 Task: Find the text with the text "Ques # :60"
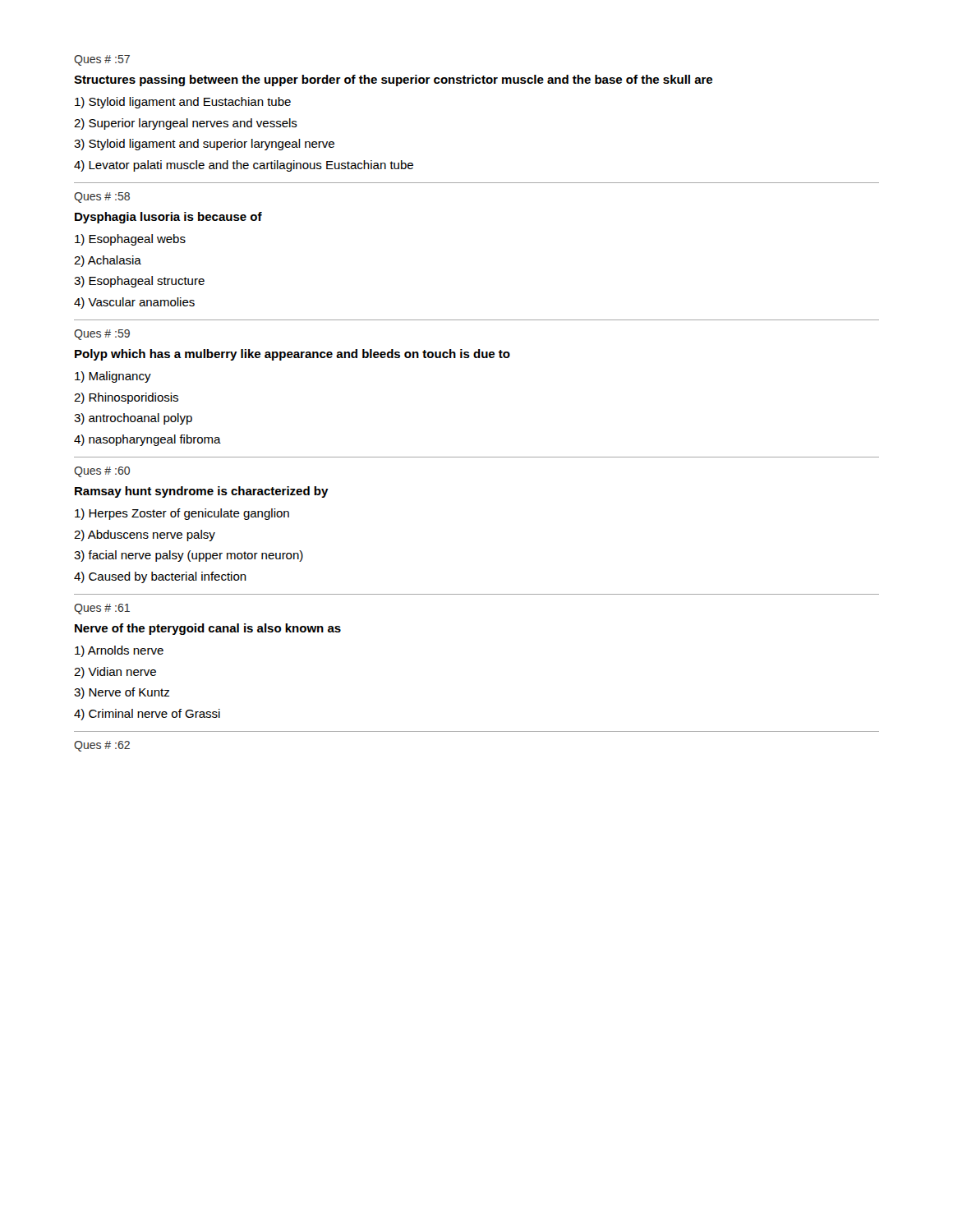[102, 471]
